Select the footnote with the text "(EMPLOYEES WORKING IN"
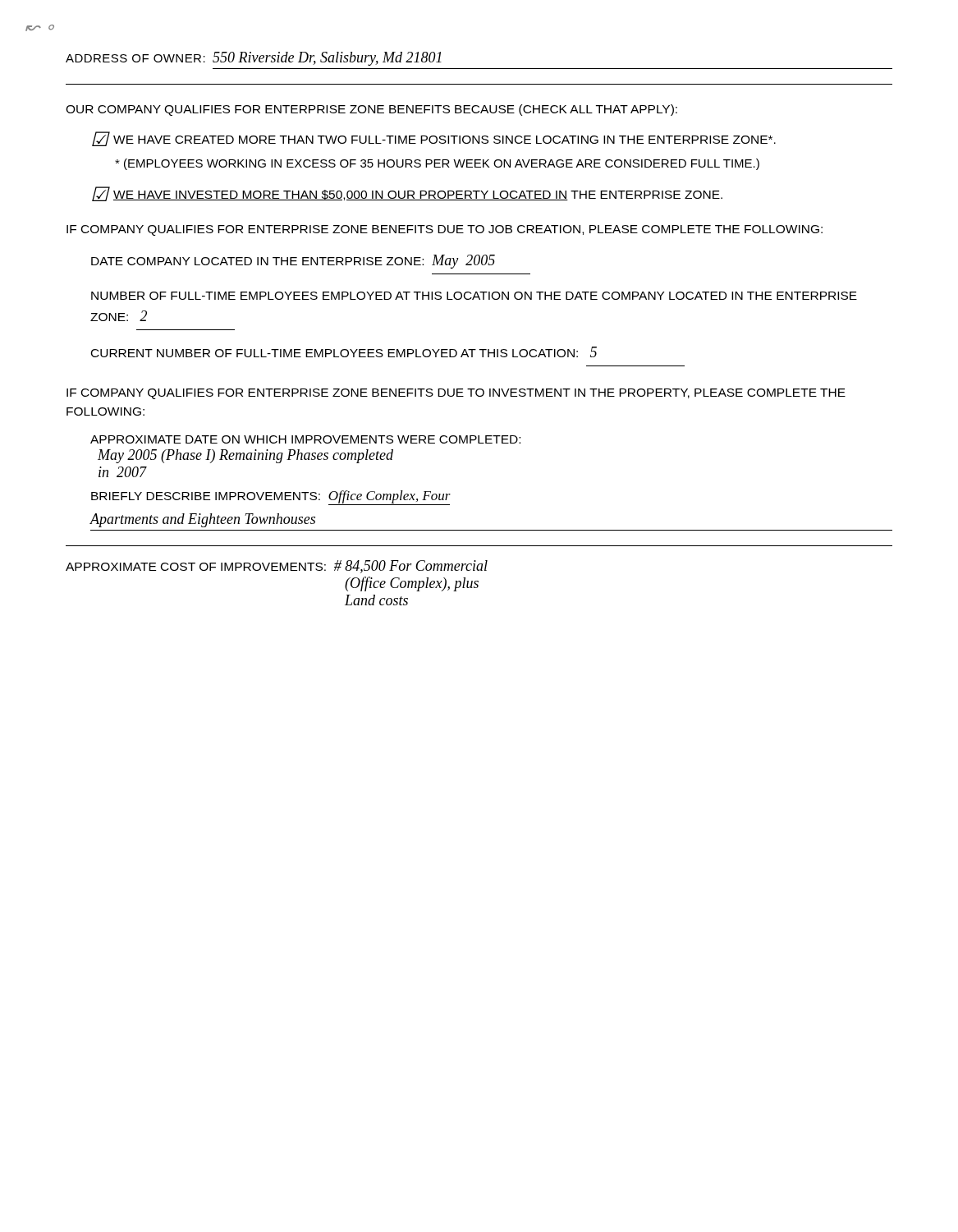 tap(437, 163)
